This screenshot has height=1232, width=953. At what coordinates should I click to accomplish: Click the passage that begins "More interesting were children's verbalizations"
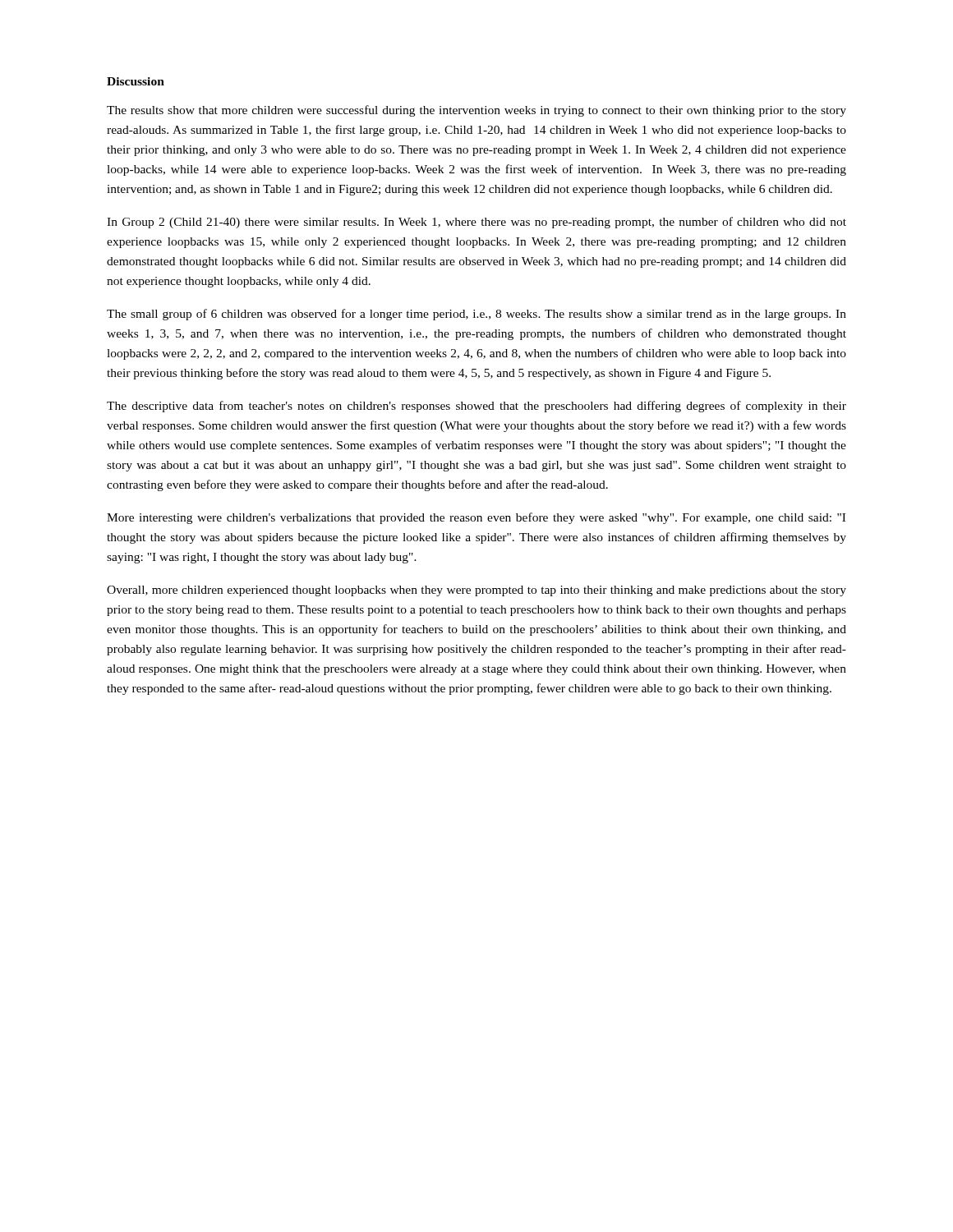pyautogui.click(x=476, y=537)
